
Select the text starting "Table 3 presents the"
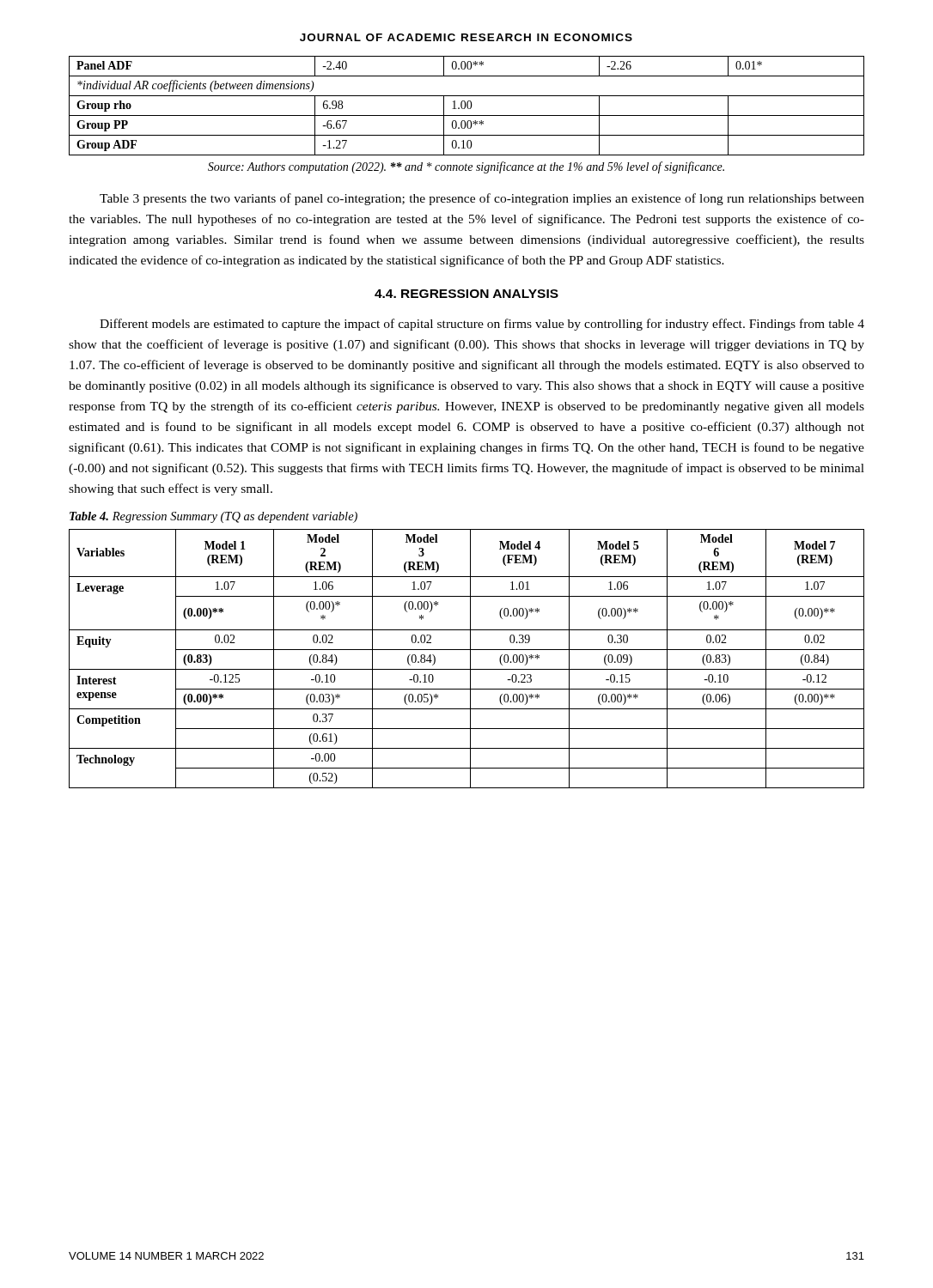click(466, 229)
